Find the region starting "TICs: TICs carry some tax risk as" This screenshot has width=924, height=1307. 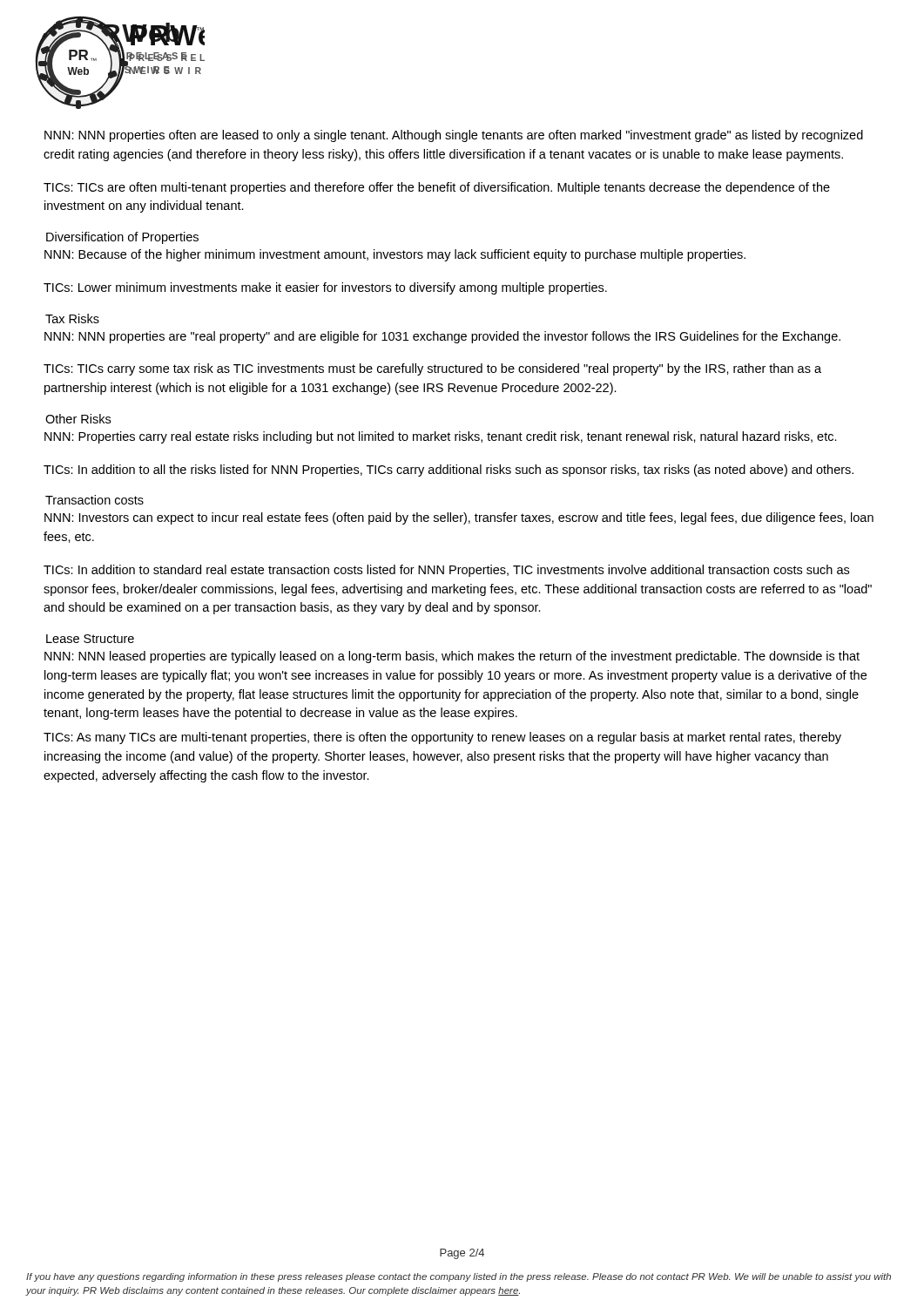[x=432, y=378]
